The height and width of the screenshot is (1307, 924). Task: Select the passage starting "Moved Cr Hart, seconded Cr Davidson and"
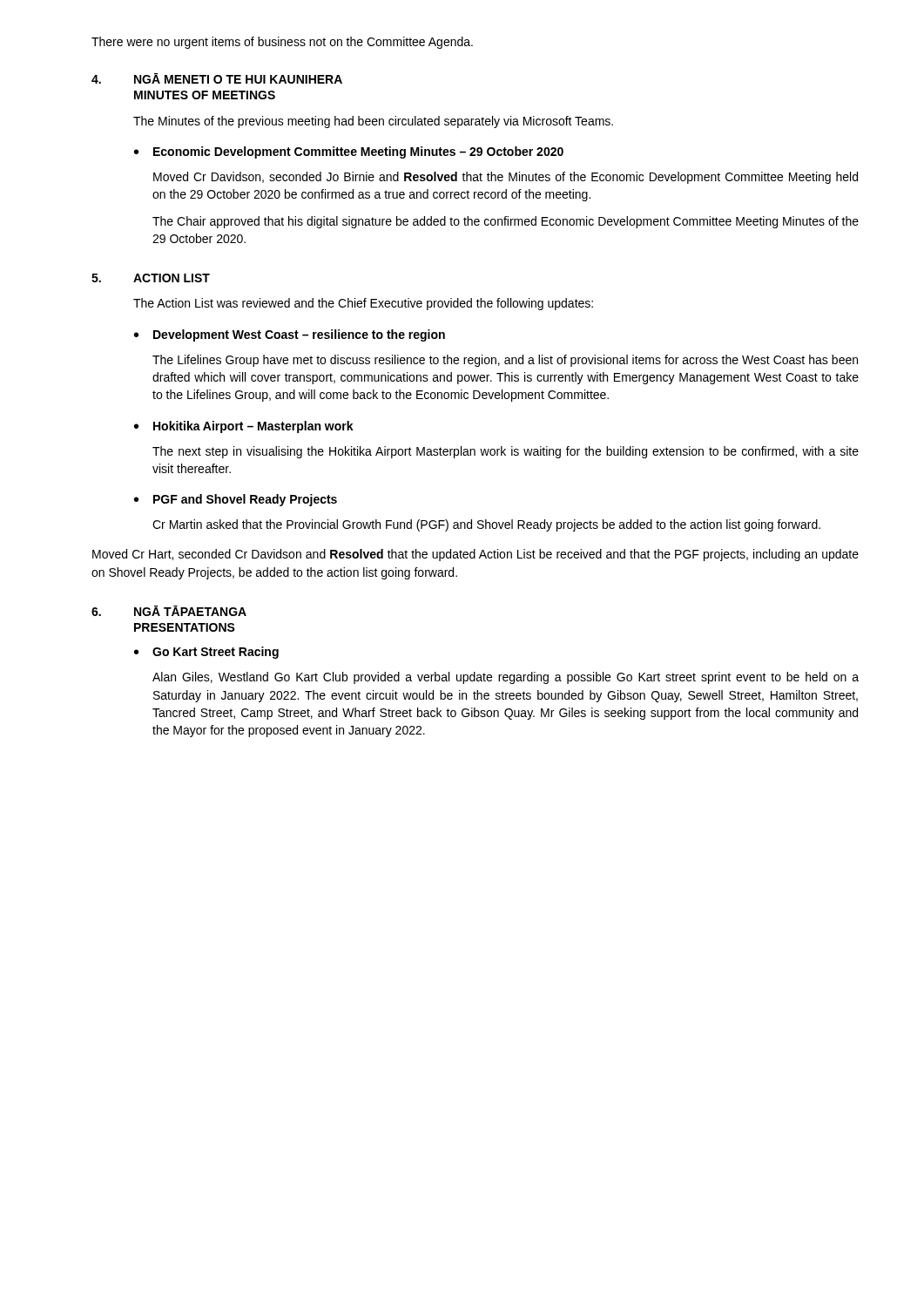(475, 563)
